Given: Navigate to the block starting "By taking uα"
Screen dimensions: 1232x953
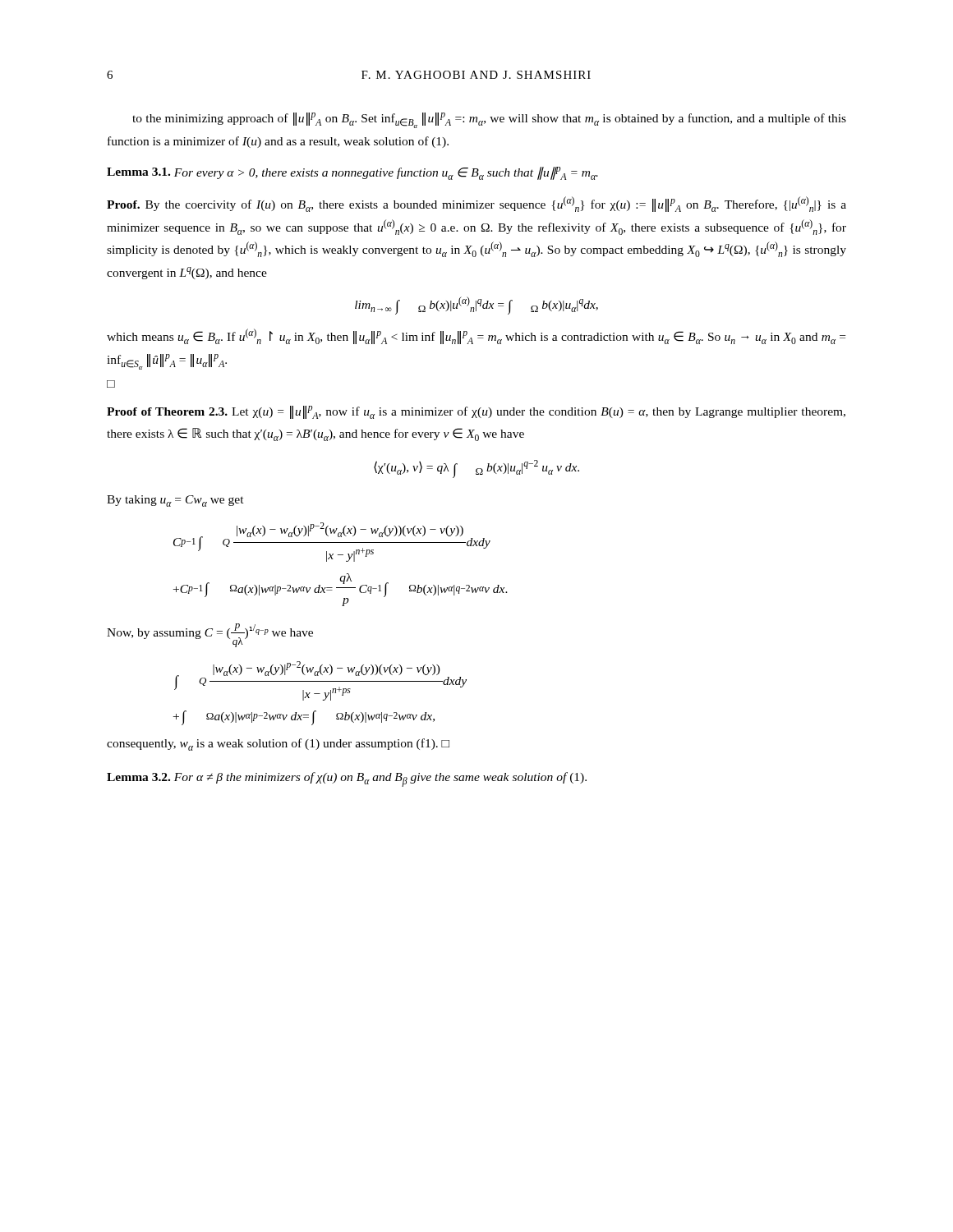Looking at the screenshot, I should (175, 500).
